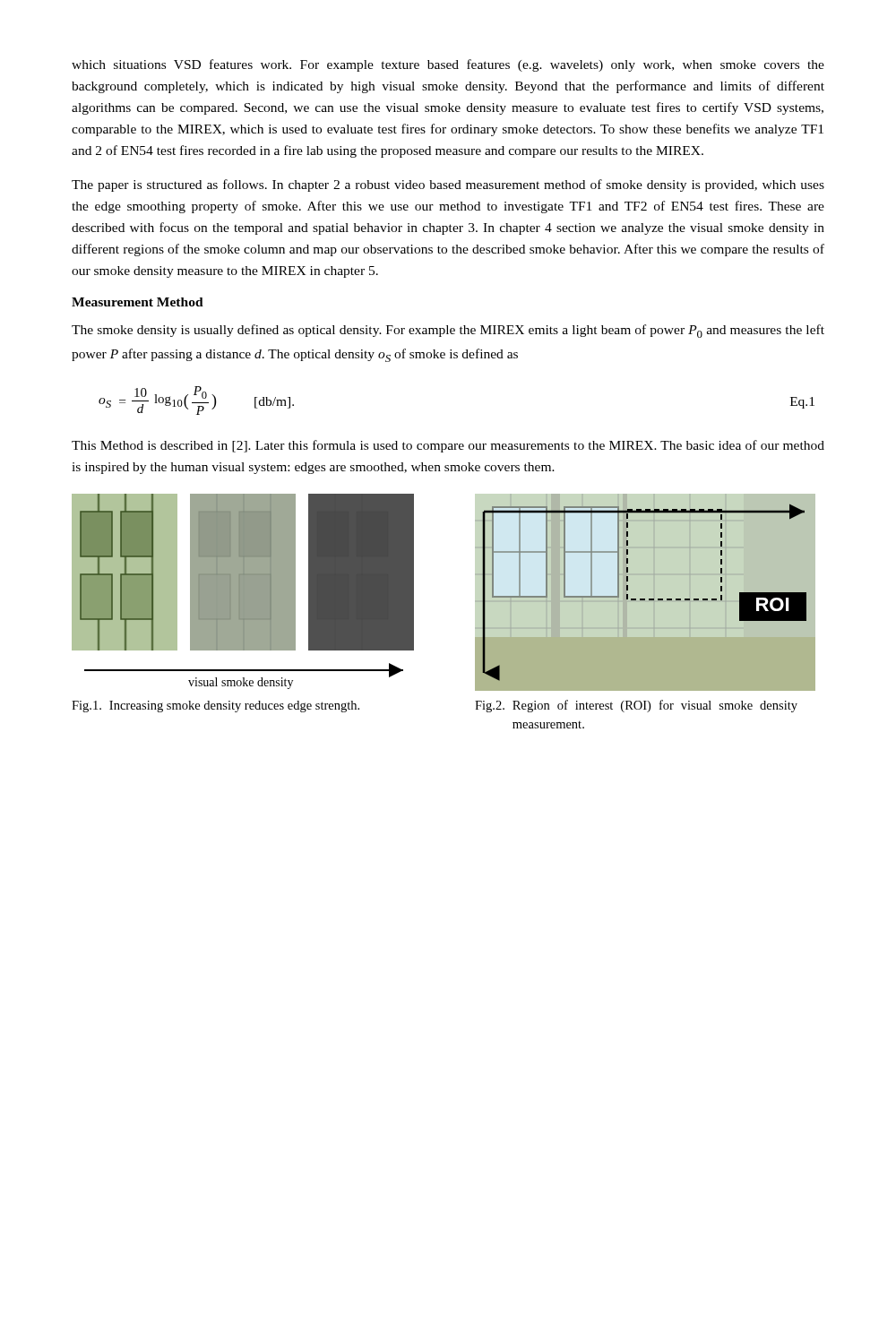Locate the section header with the text "Measurement Method"
The width and height of the screenshot is (896, 1344).
pyautogui.click(x=137, y=302)
